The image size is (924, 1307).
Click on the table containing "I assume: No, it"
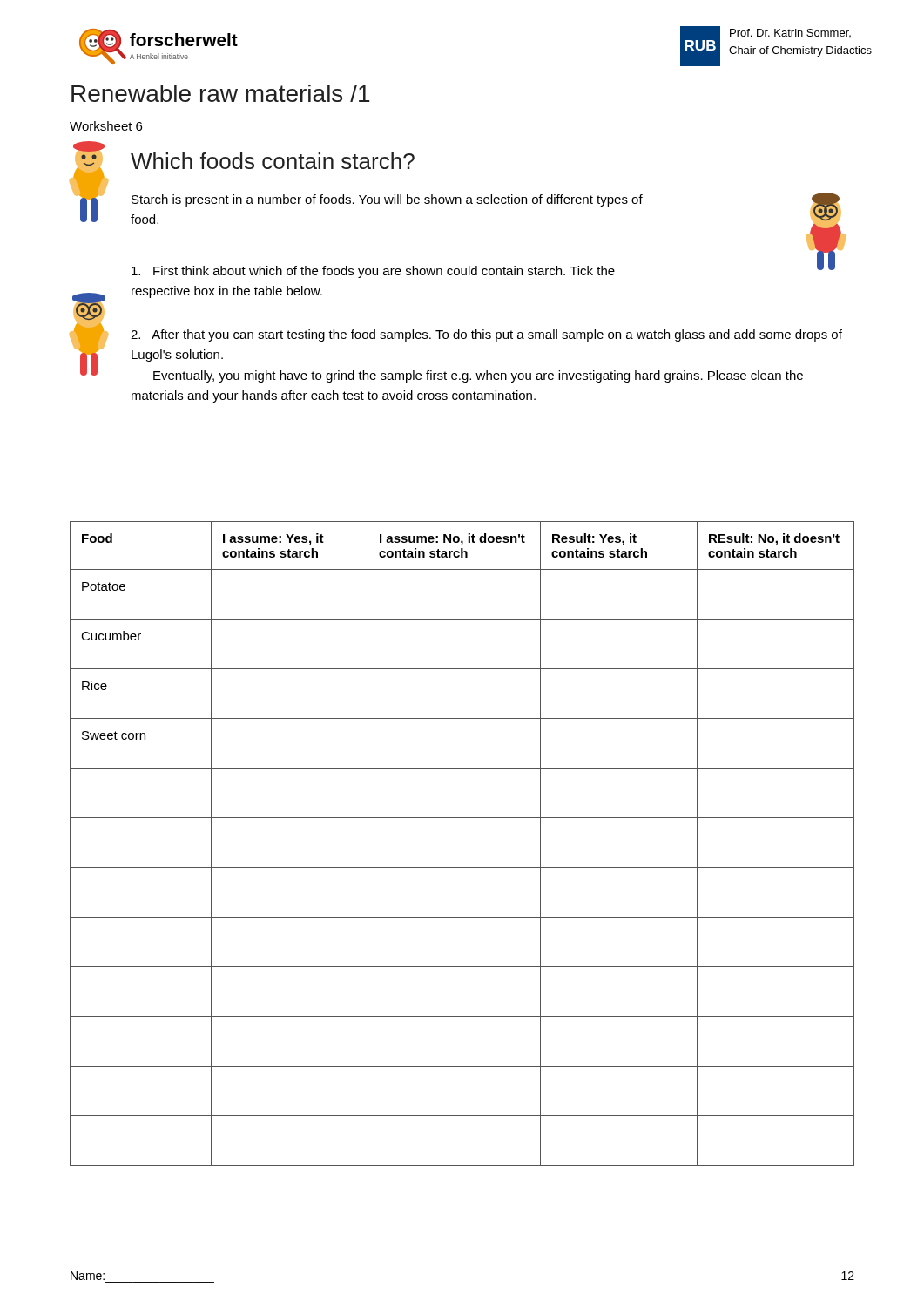coord(462,843)
